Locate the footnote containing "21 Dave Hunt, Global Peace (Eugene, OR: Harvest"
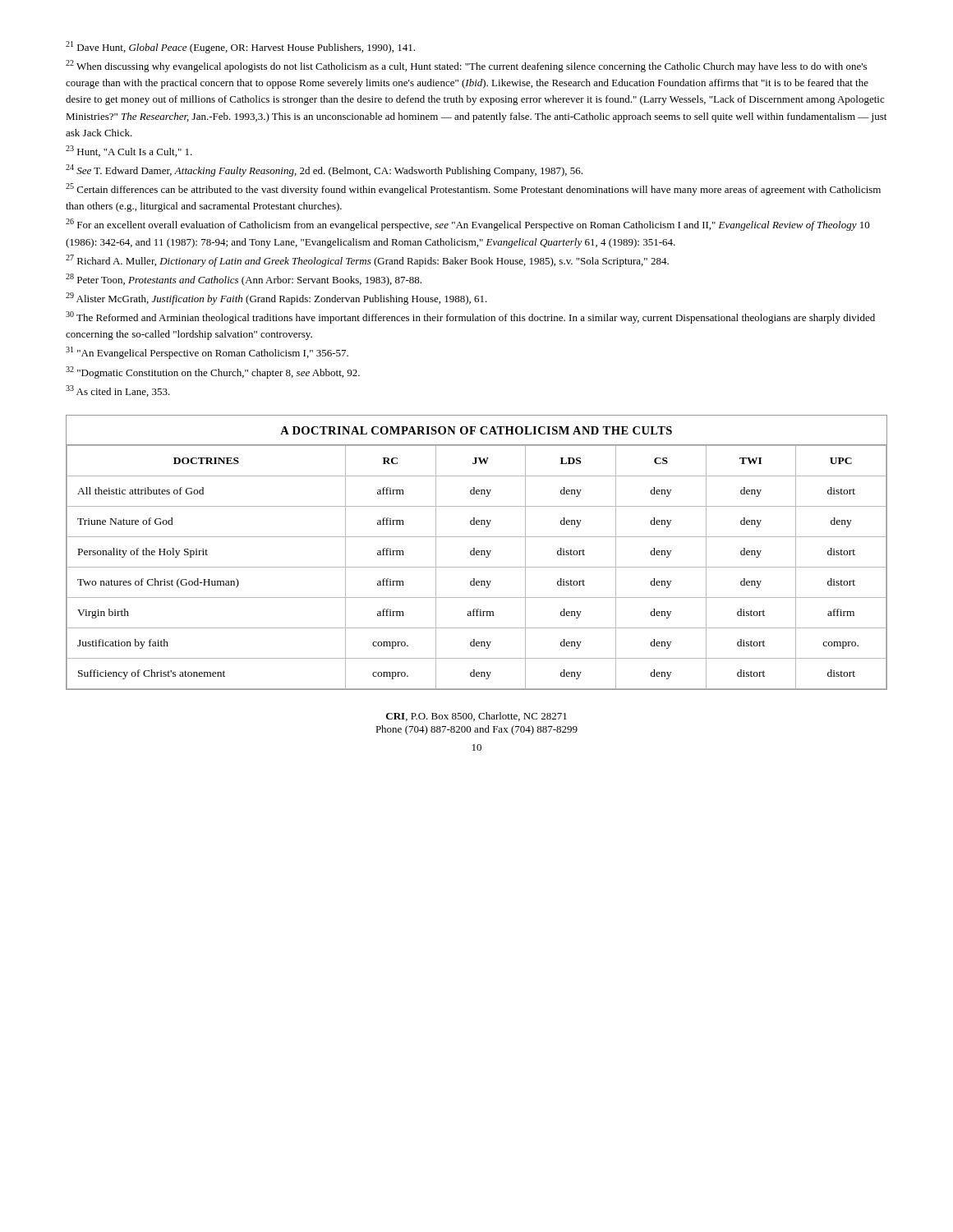 click(x=241, y=46)
